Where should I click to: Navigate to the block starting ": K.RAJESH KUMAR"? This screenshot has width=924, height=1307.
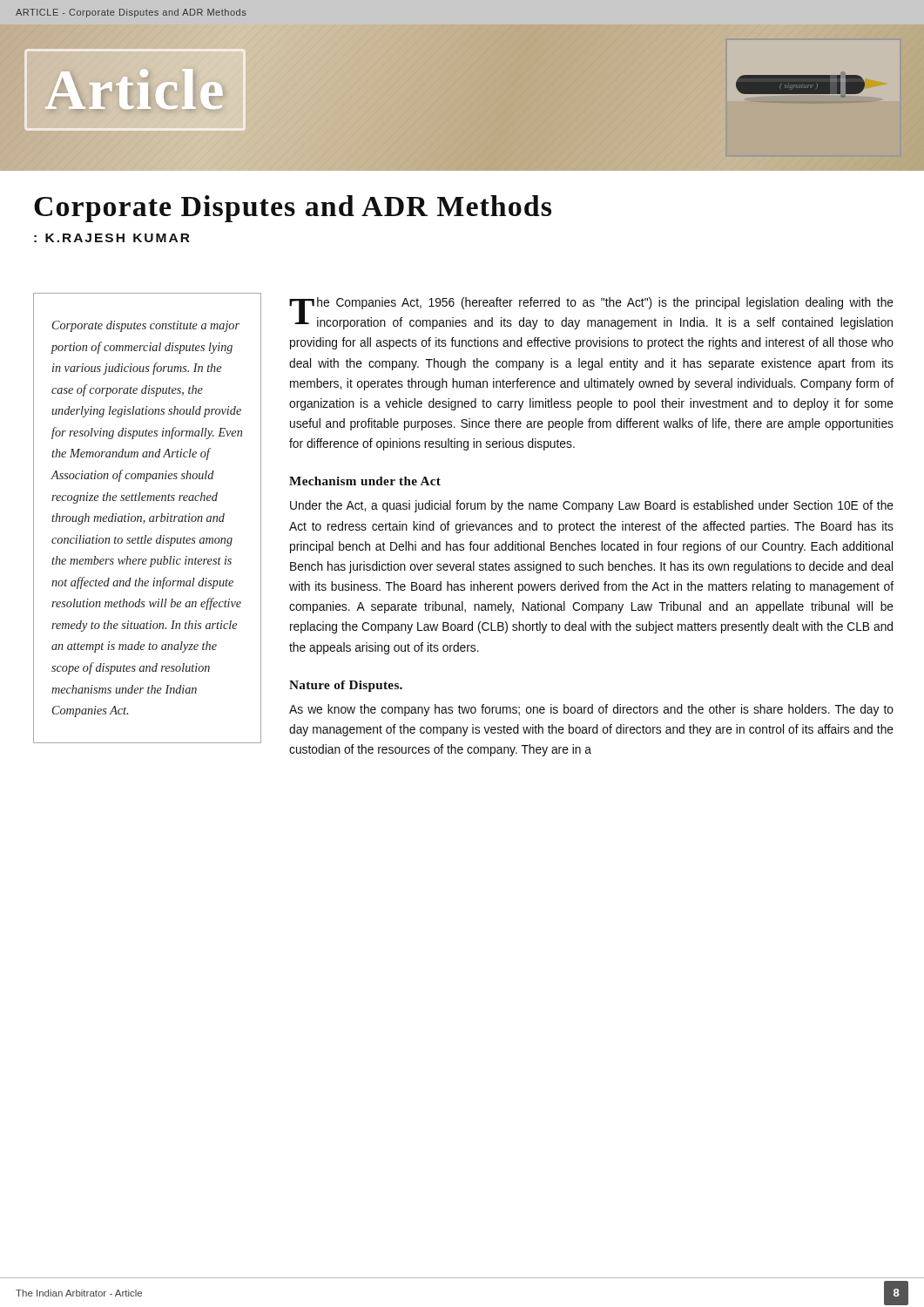tap(112, 238)
